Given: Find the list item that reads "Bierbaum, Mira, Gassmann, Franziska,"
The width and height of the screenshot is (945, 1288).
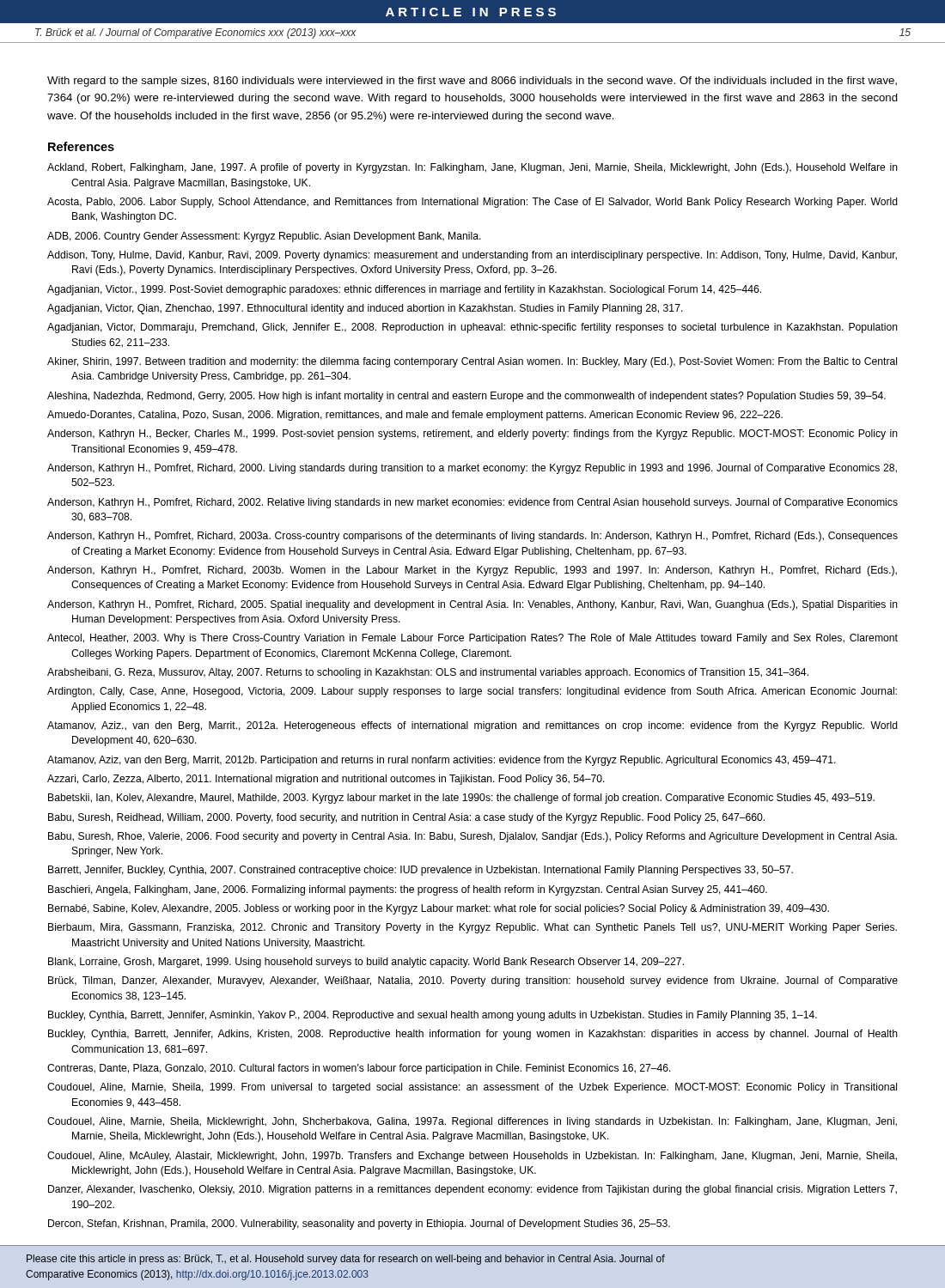Looking at the screenshot, I should point(472,935).
